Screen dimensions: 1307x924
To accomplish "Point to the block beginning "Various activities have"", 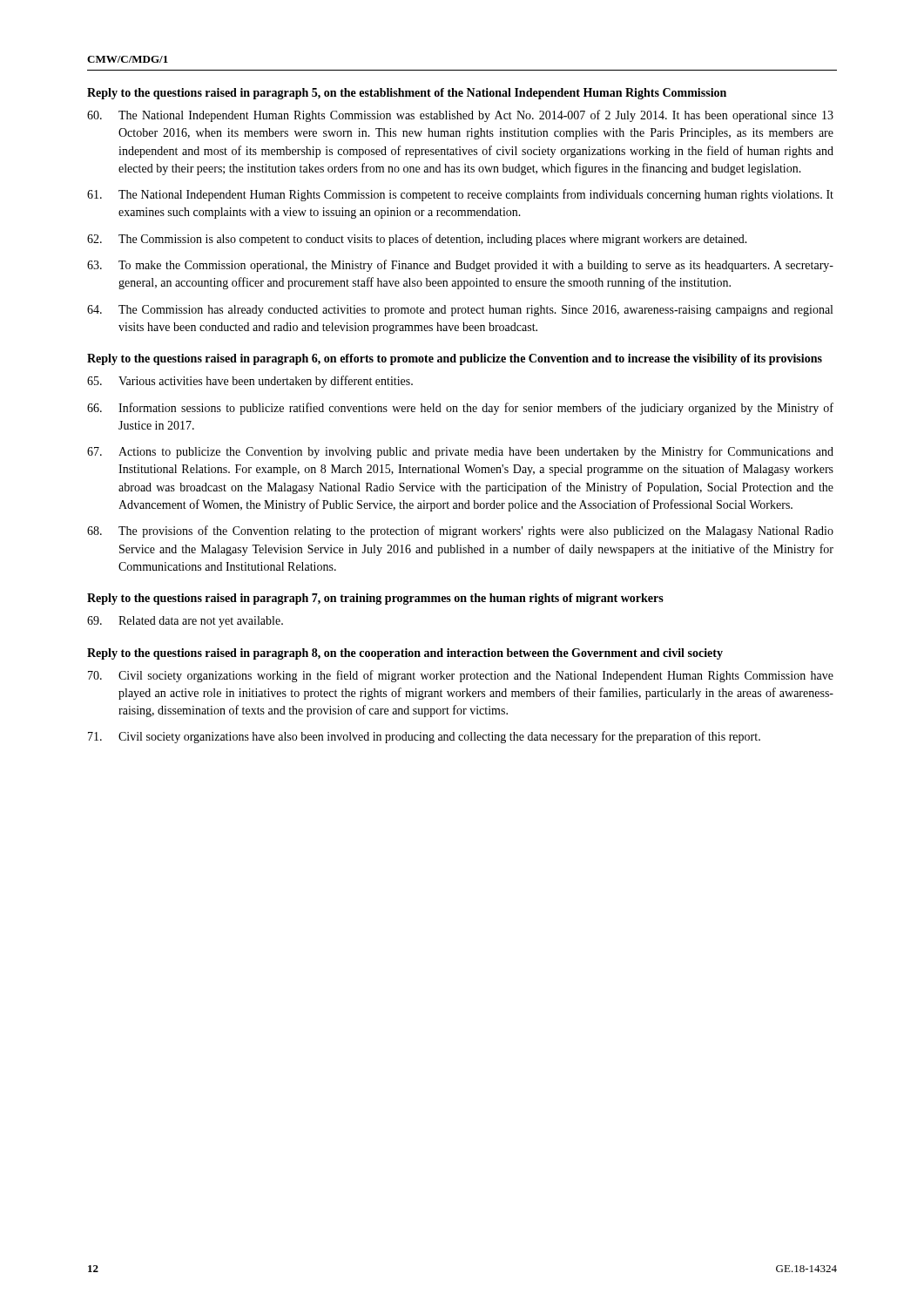I will (250, 382).
